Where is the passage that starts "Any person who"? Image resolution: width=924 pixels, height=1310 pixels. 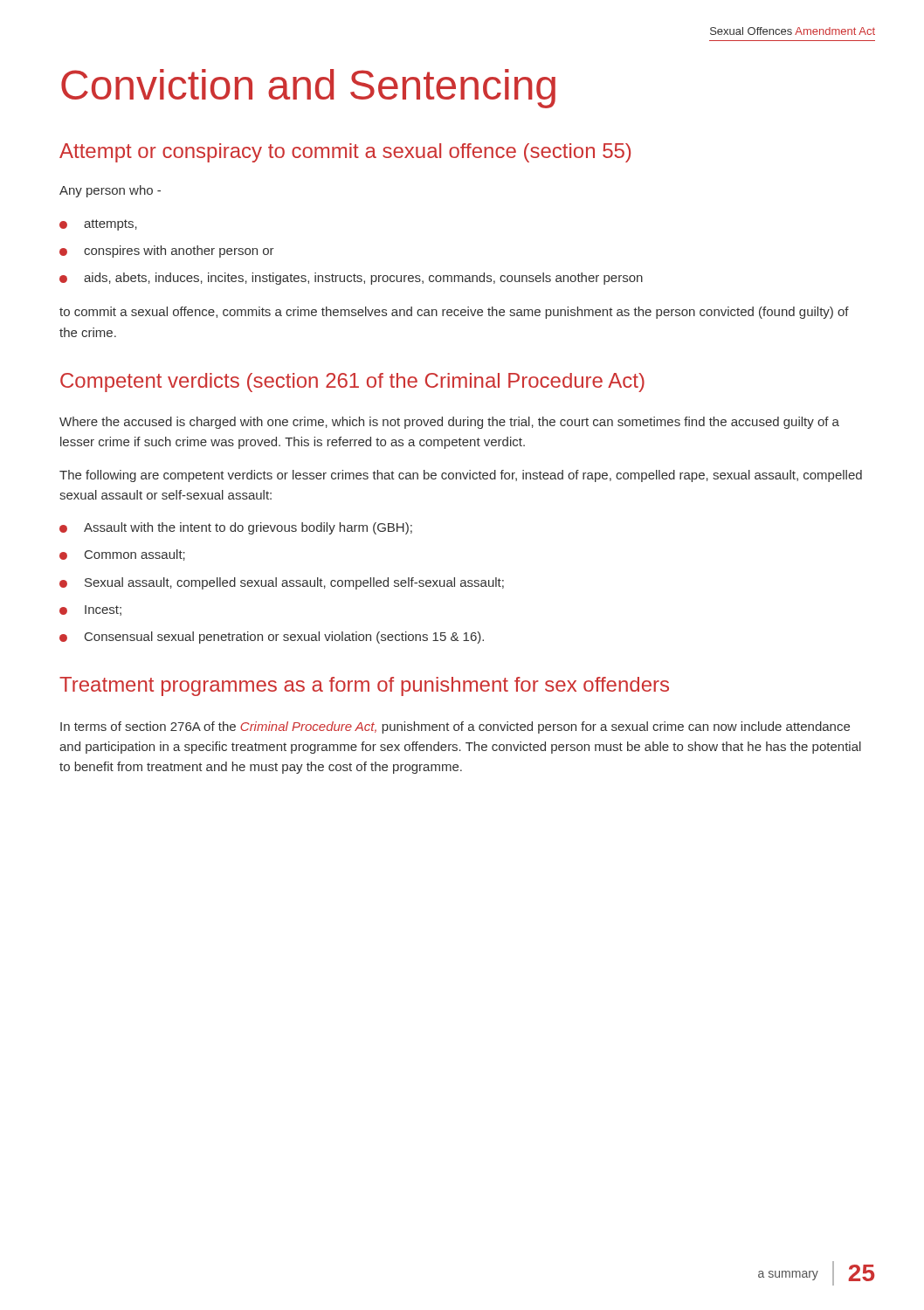point(110,191)
